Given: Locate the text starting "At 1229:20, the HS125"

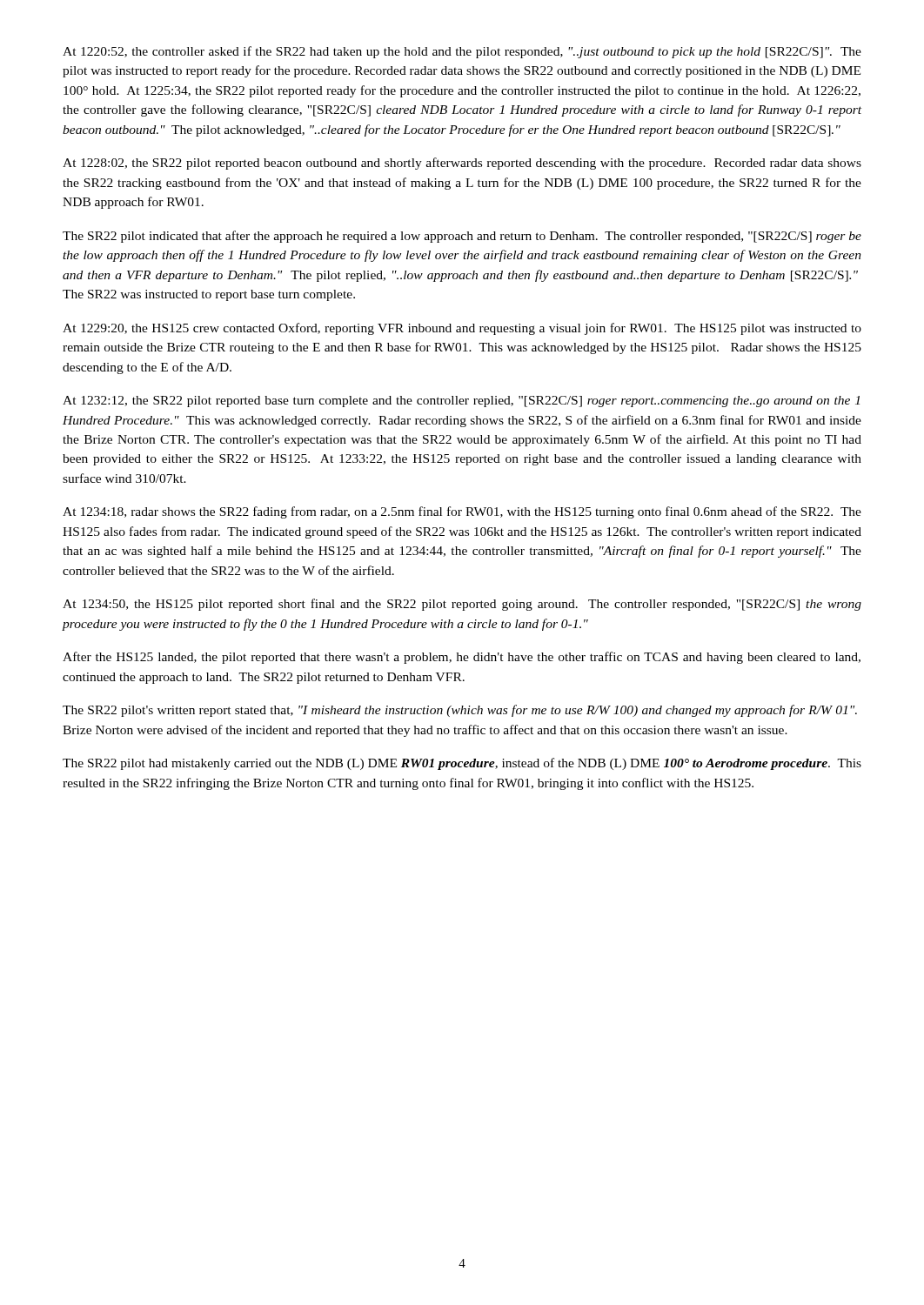Looking at the screenshot, I should [462, 347].
